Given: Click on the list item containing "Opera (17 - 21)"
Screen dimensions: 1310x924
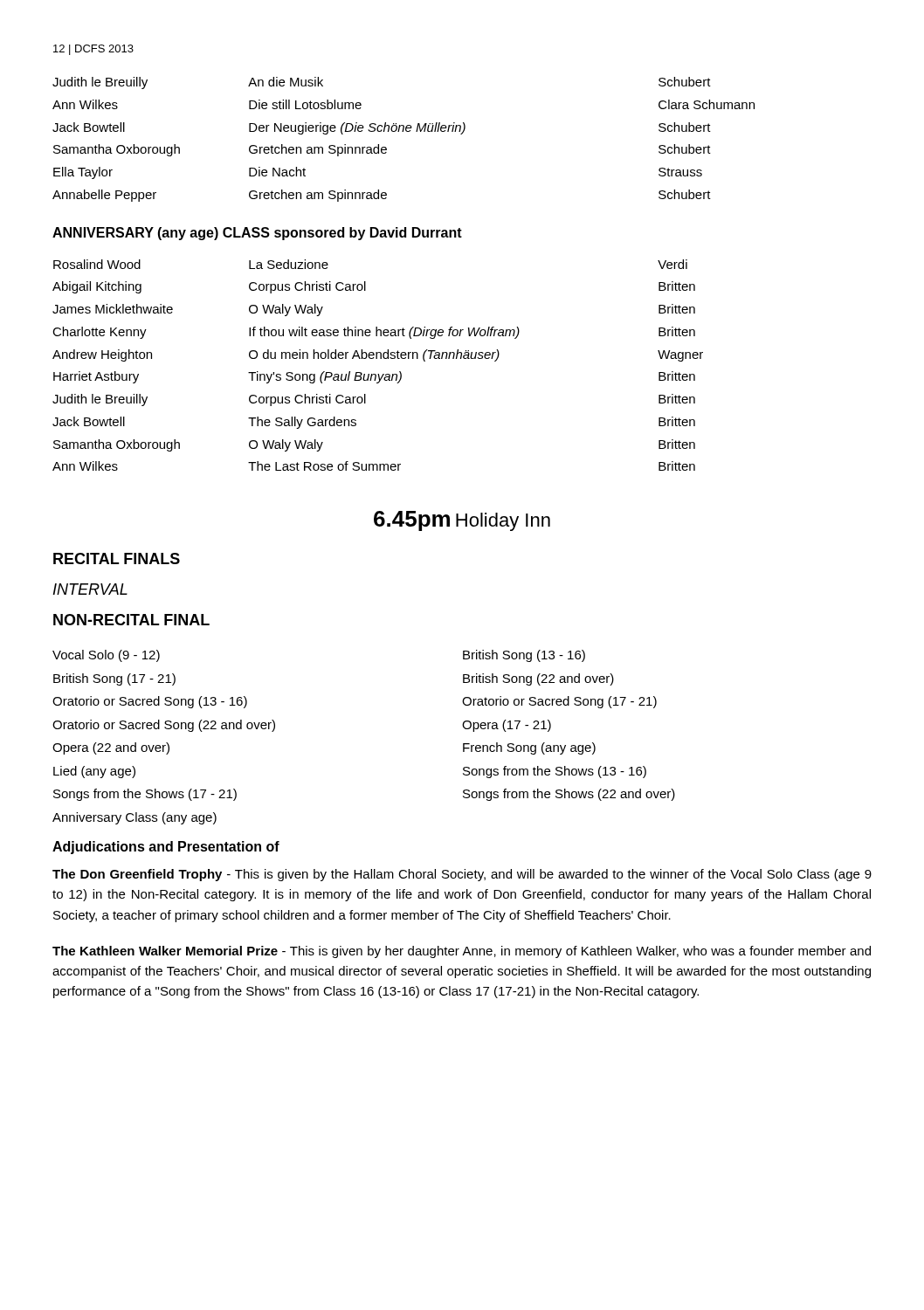Looking at the screenshot, I should pos(507,726).
